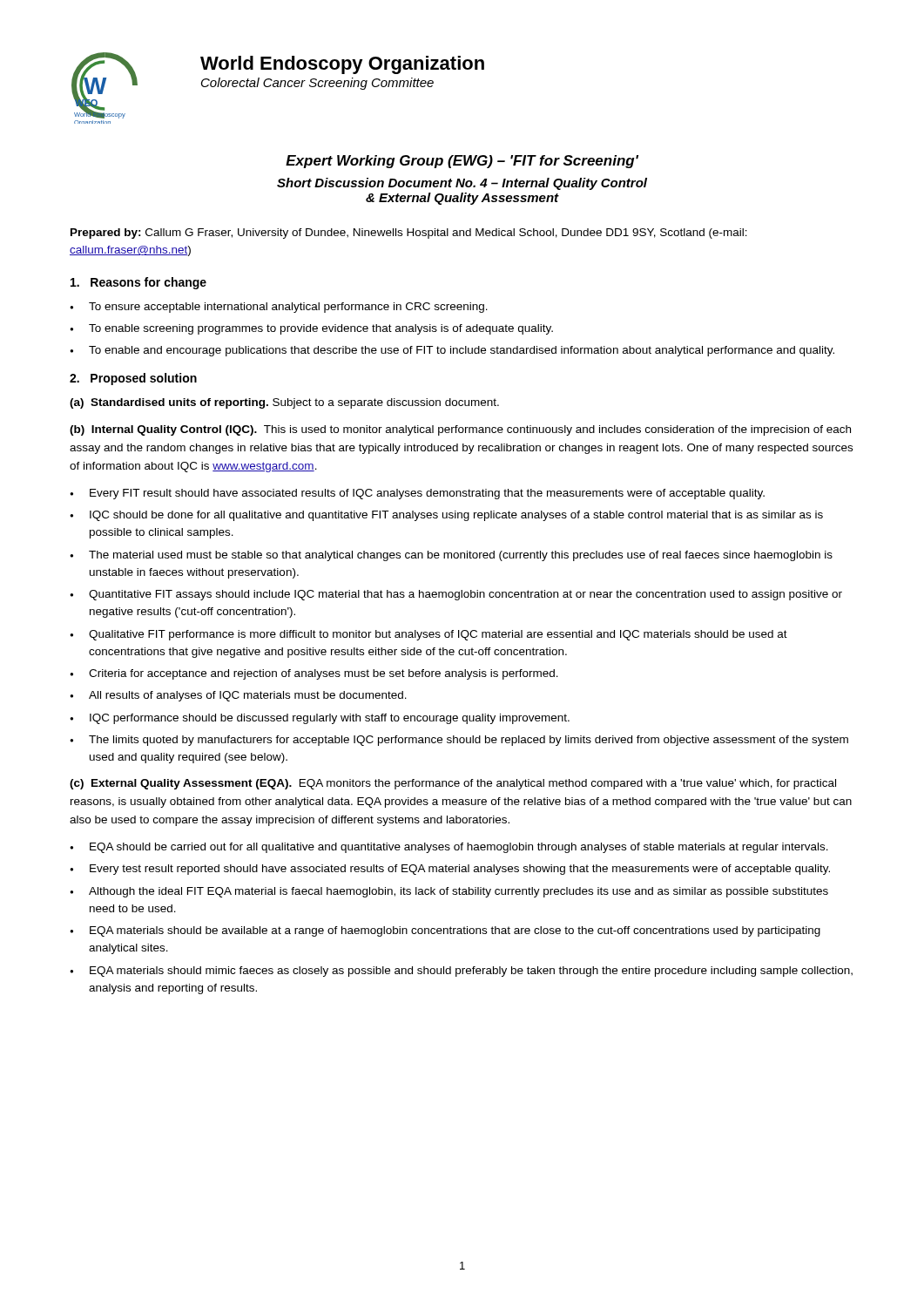Select the element starting "● Criteria for"
Screen dimensions: 1307x924
[x=462, y=674]
